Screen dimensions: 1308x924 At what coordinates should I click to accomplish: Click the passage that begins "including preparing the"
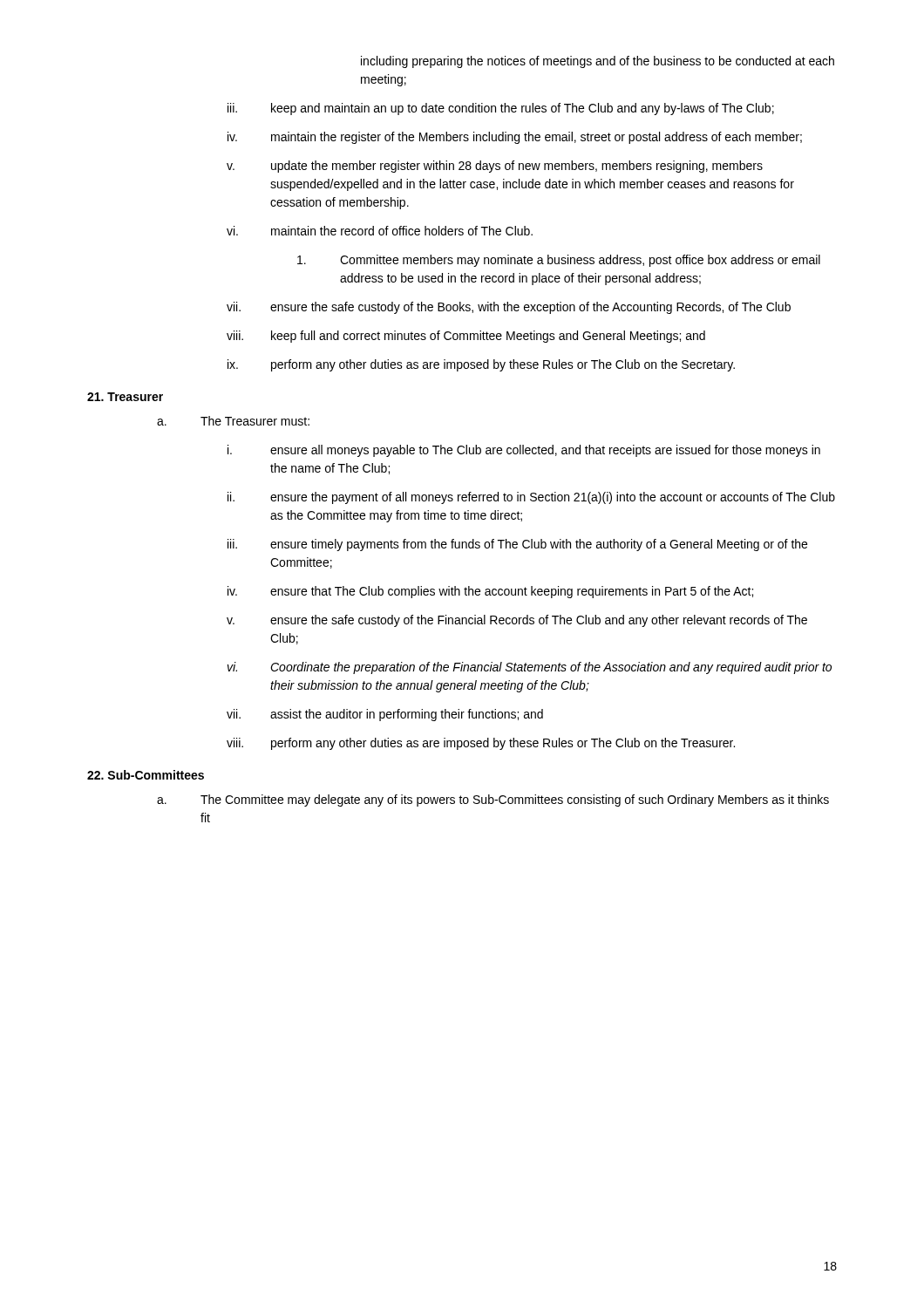tap(597, 70)
